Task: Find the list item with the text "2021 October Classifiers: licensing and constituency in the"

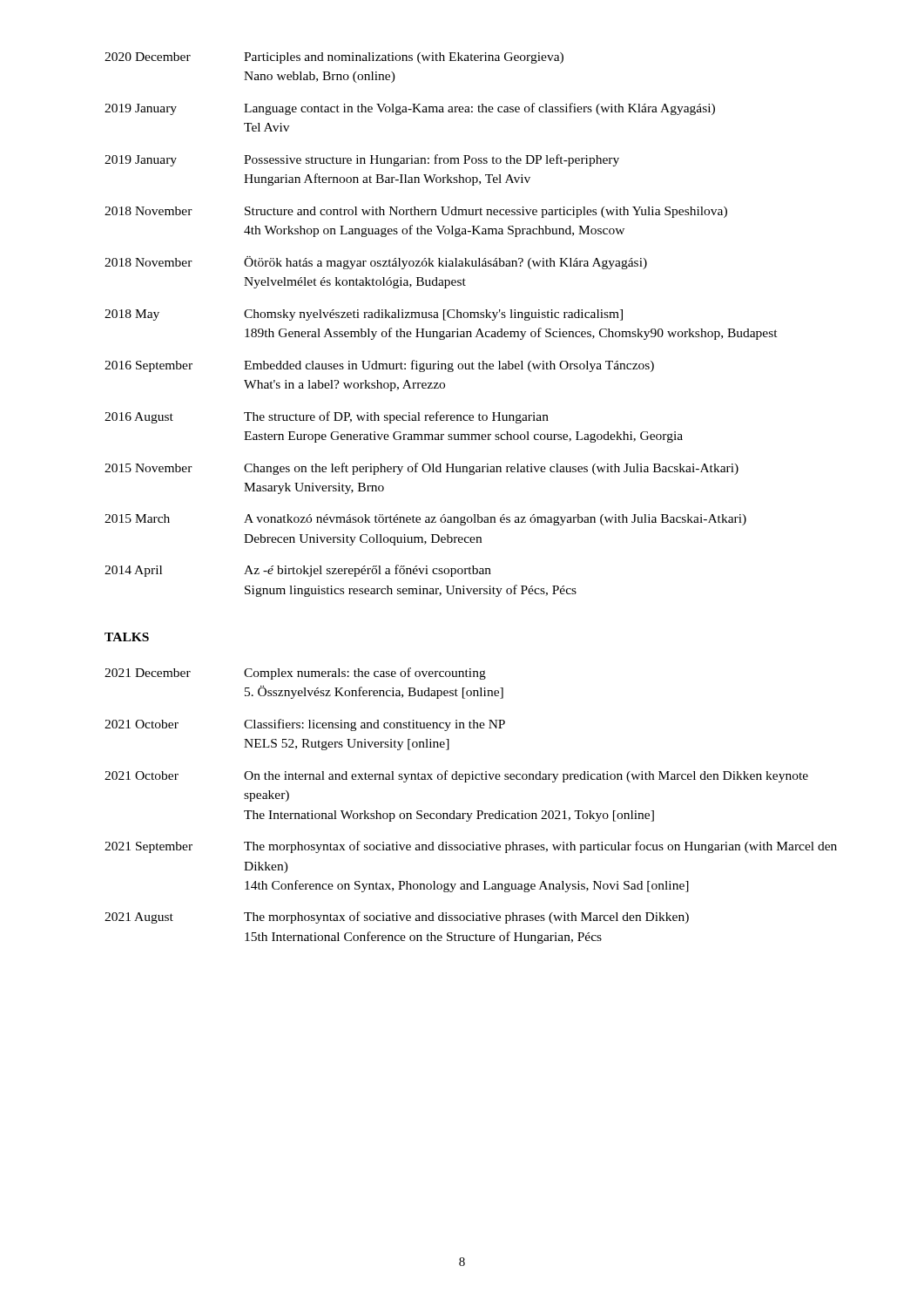Action: (473, 734)
